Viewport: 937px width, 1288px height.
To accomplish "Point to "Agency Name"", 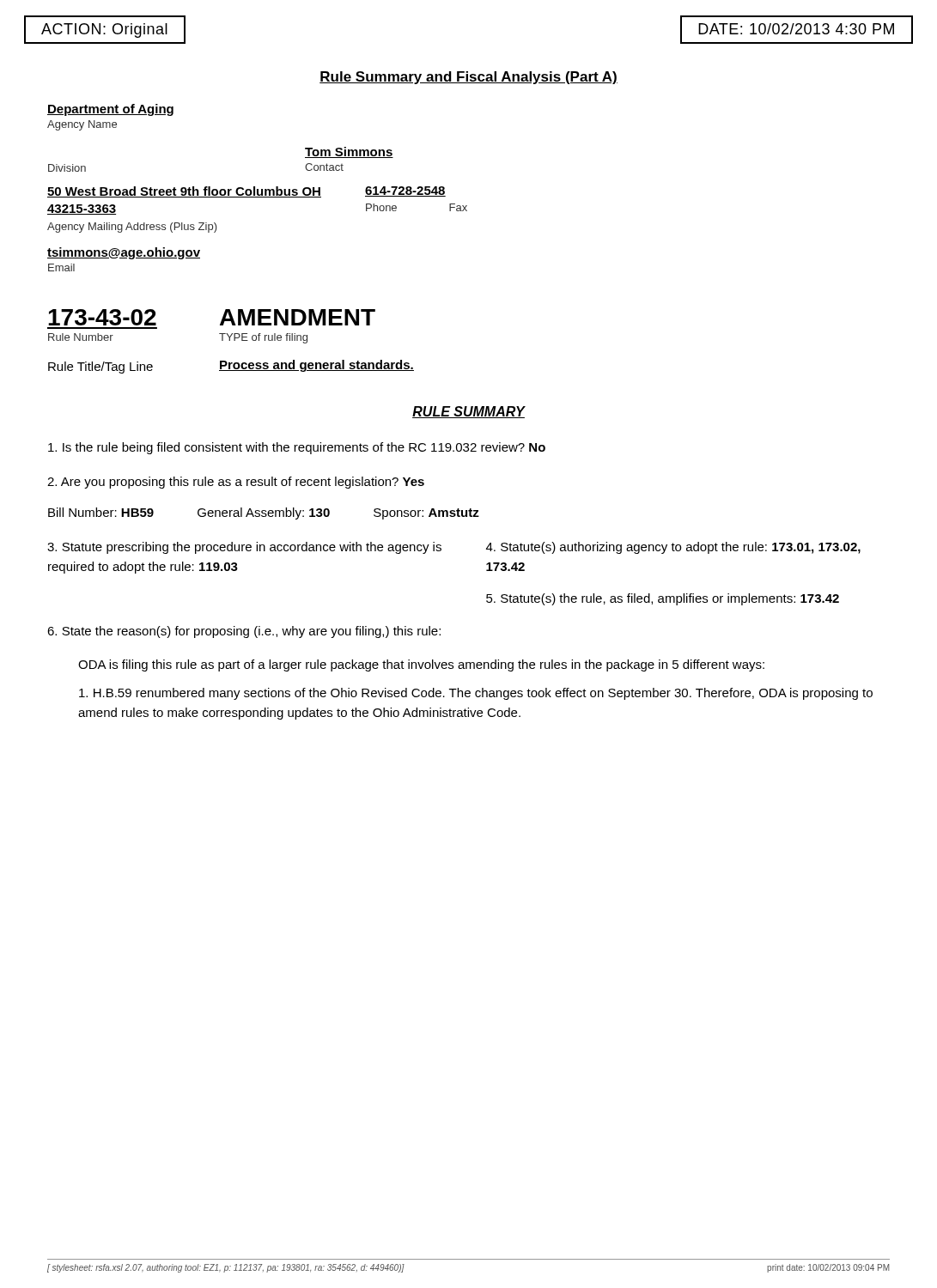I will pos(82,124).
